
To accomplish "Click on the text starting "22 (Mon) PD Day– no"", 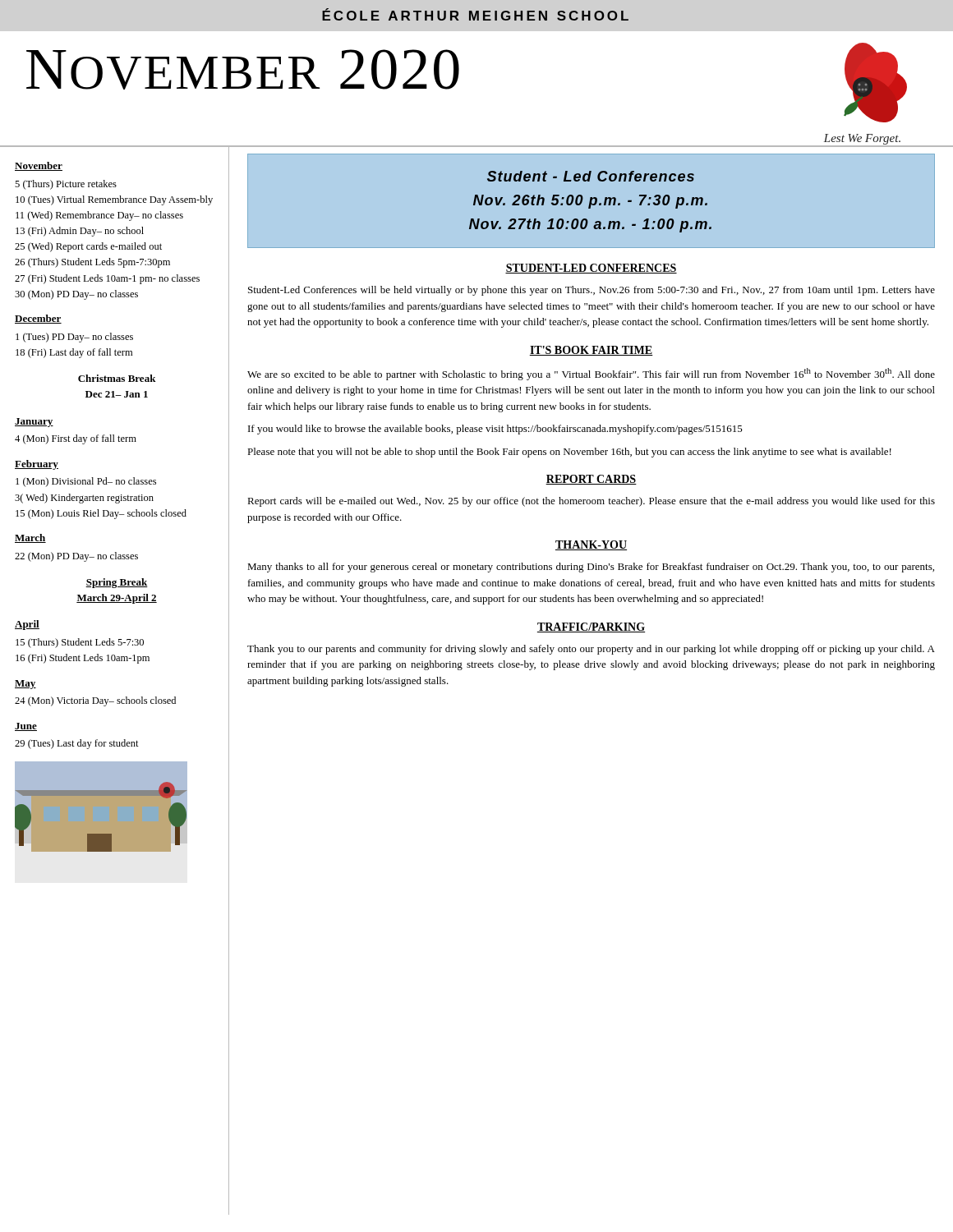I will [77, 556].
